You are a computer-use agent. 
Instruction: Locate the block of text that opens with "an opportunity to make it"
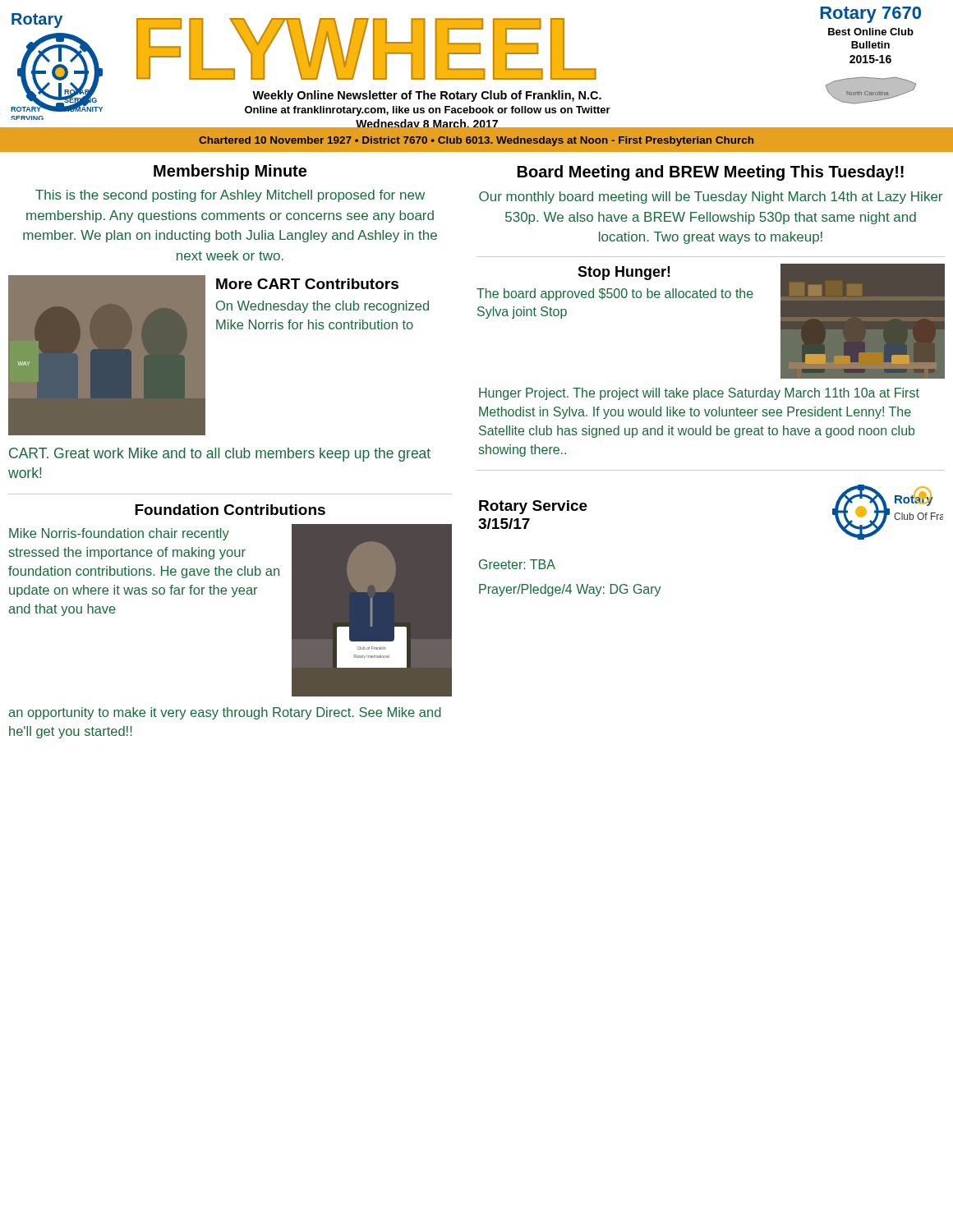point(225,721)
